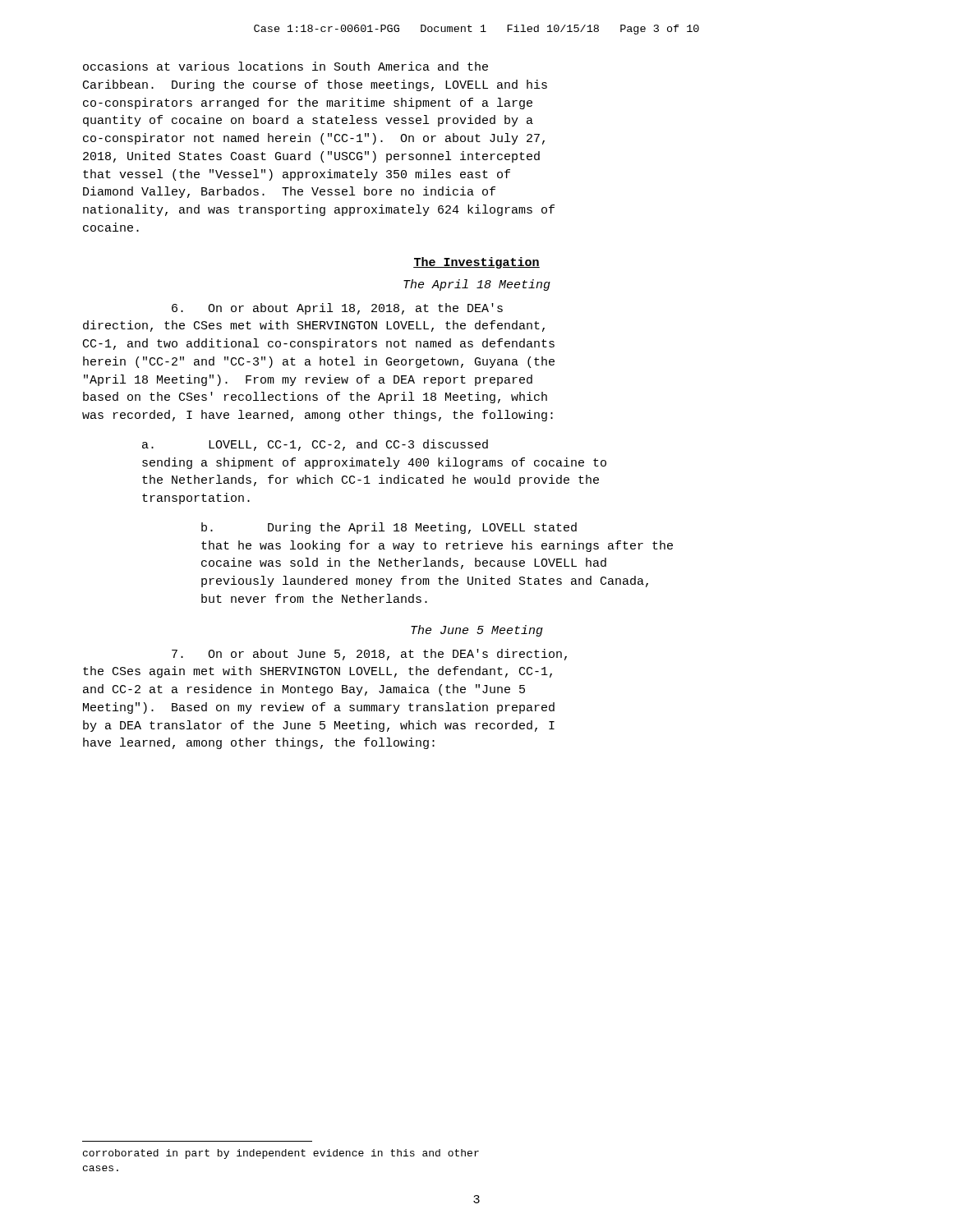Locate the passage starting "b. During the April 18"
Viewport: 953px width, 1232px height.
pos(437,564)
